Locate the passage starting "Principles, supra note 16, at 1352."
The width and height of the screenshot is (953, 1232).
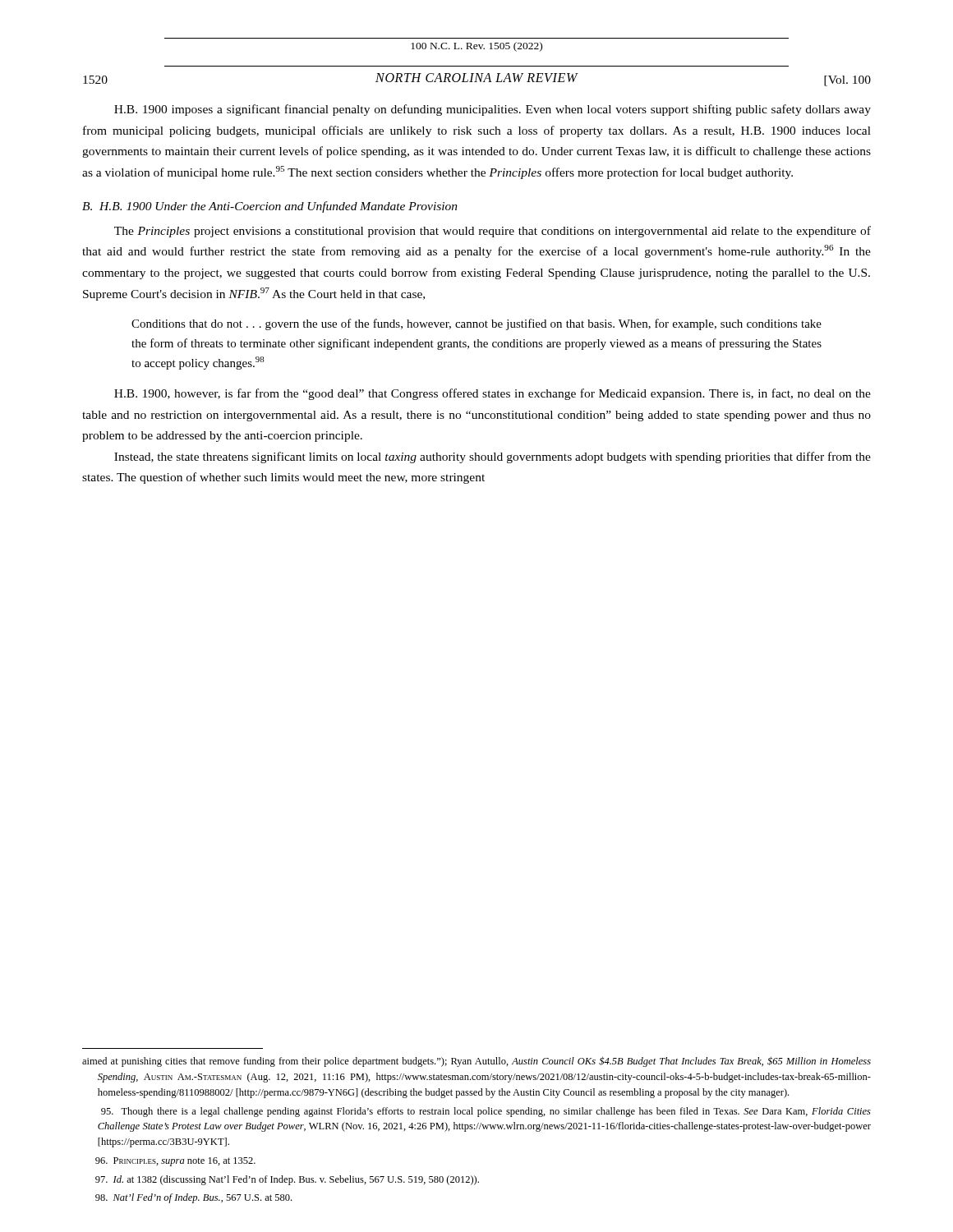[169, 1160]
